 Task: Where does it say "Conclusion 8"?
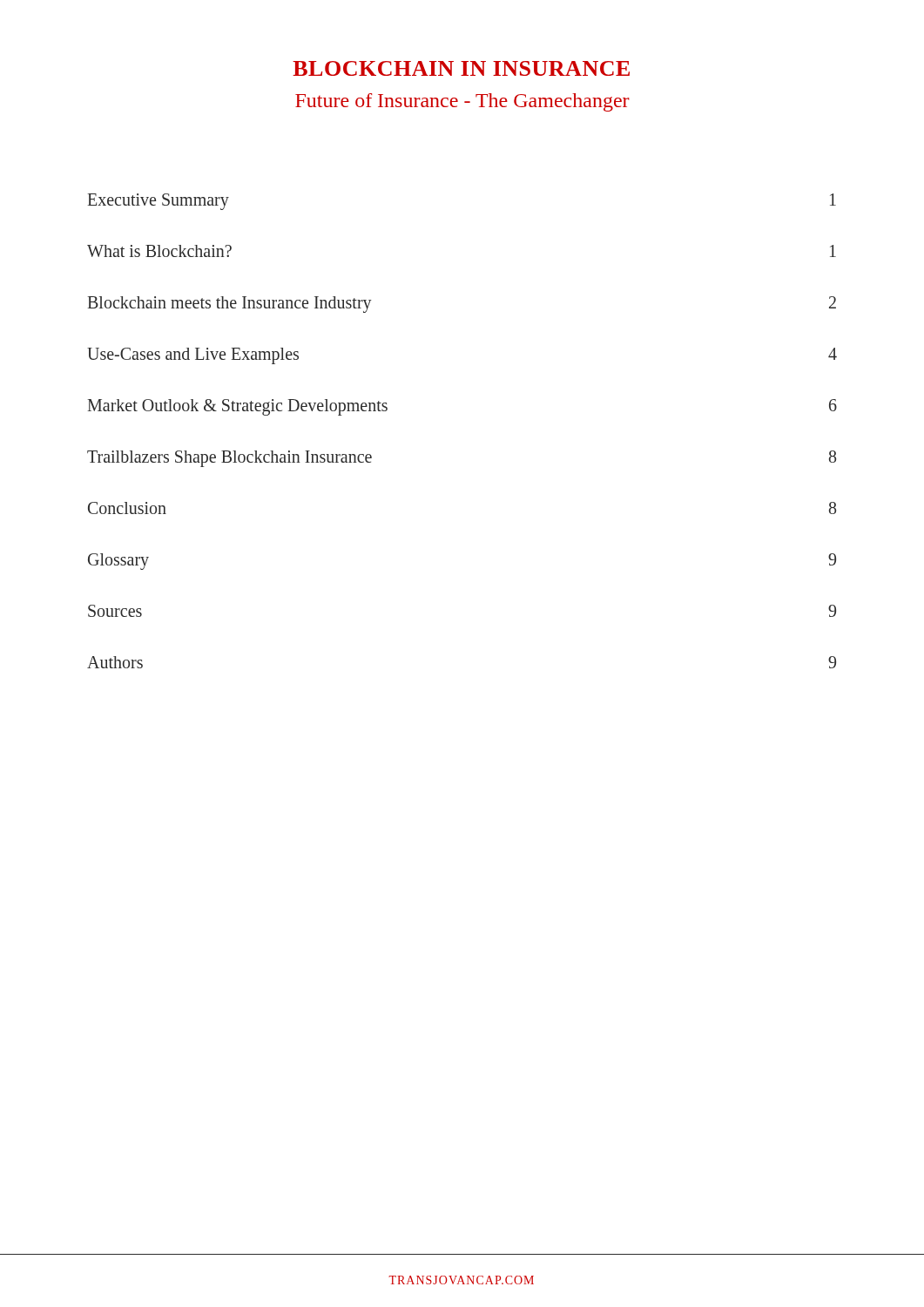tap(126, 508)
